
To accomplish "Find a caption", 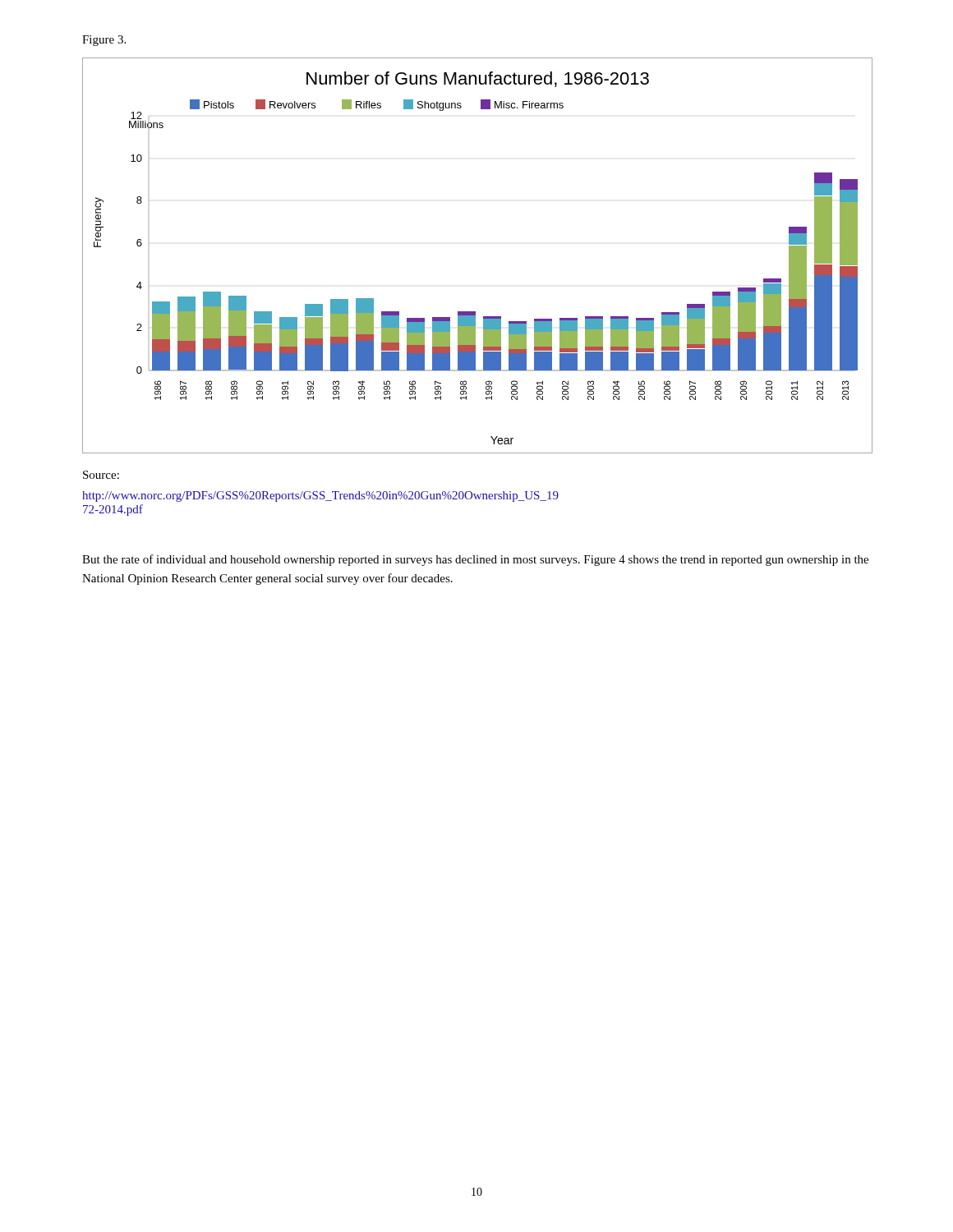I will pos(104,39).
